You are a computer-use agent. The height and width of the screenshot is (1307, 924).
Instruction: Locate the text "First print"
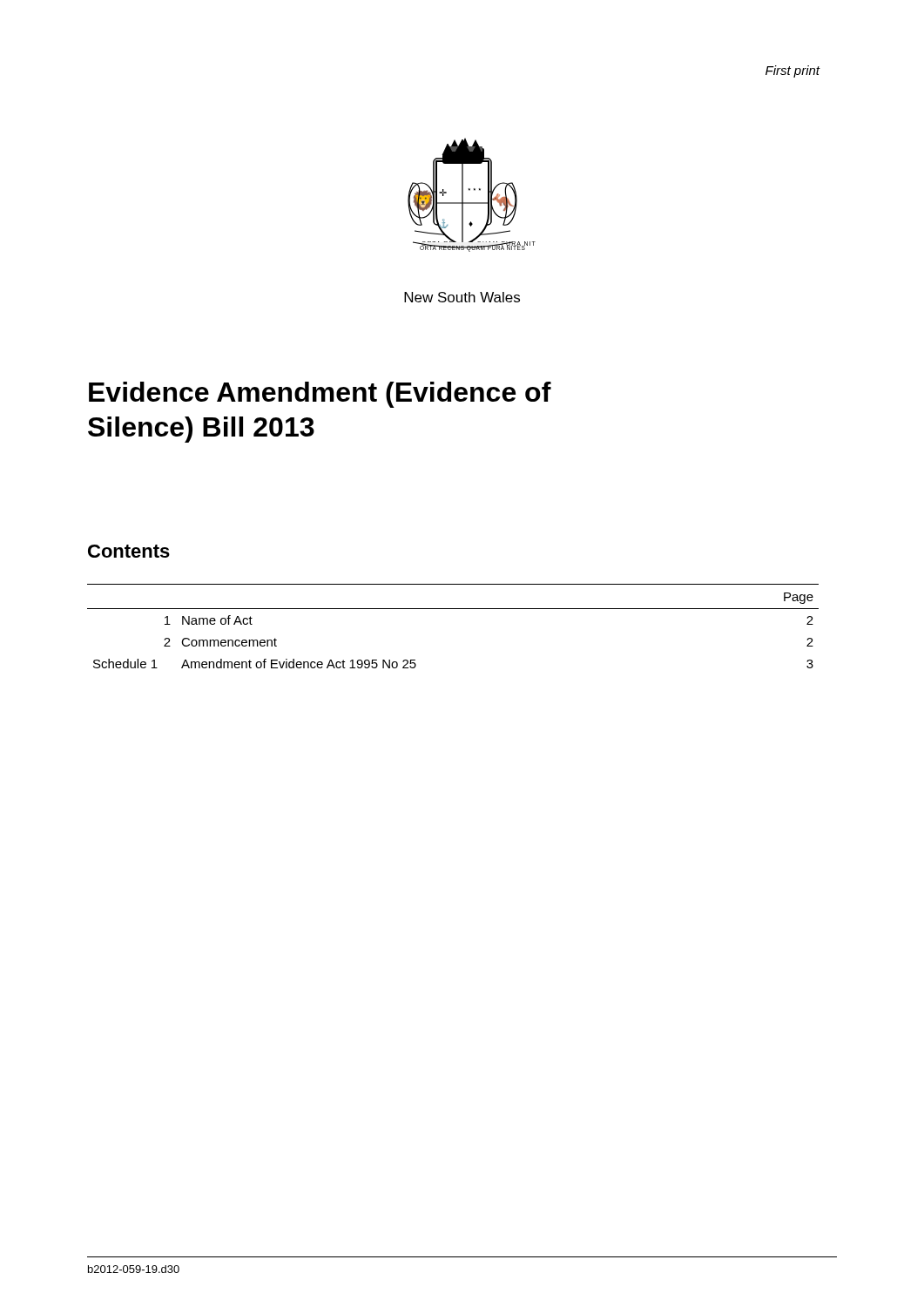(792, 70)
